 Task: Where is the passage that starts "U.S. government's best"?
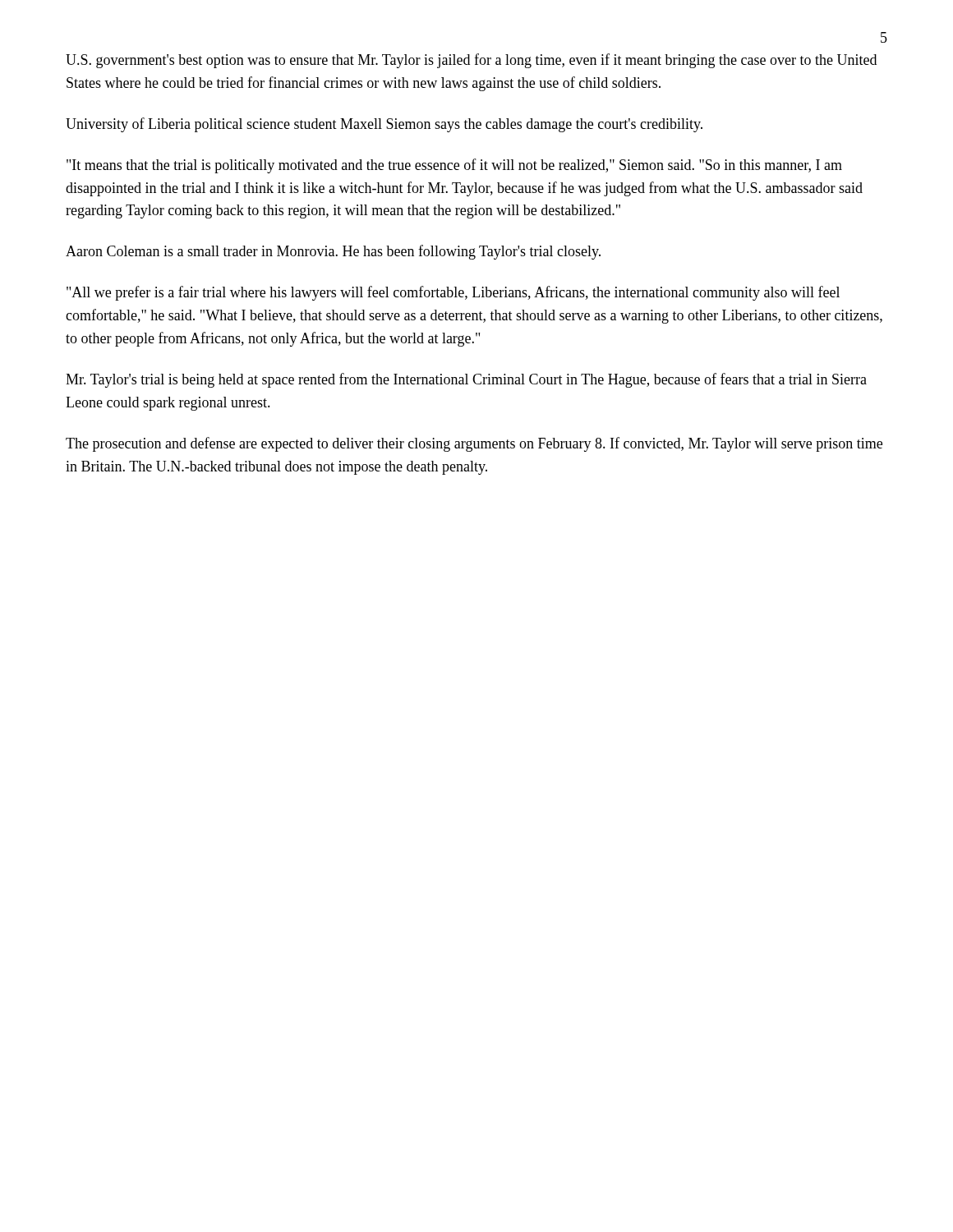471,71
